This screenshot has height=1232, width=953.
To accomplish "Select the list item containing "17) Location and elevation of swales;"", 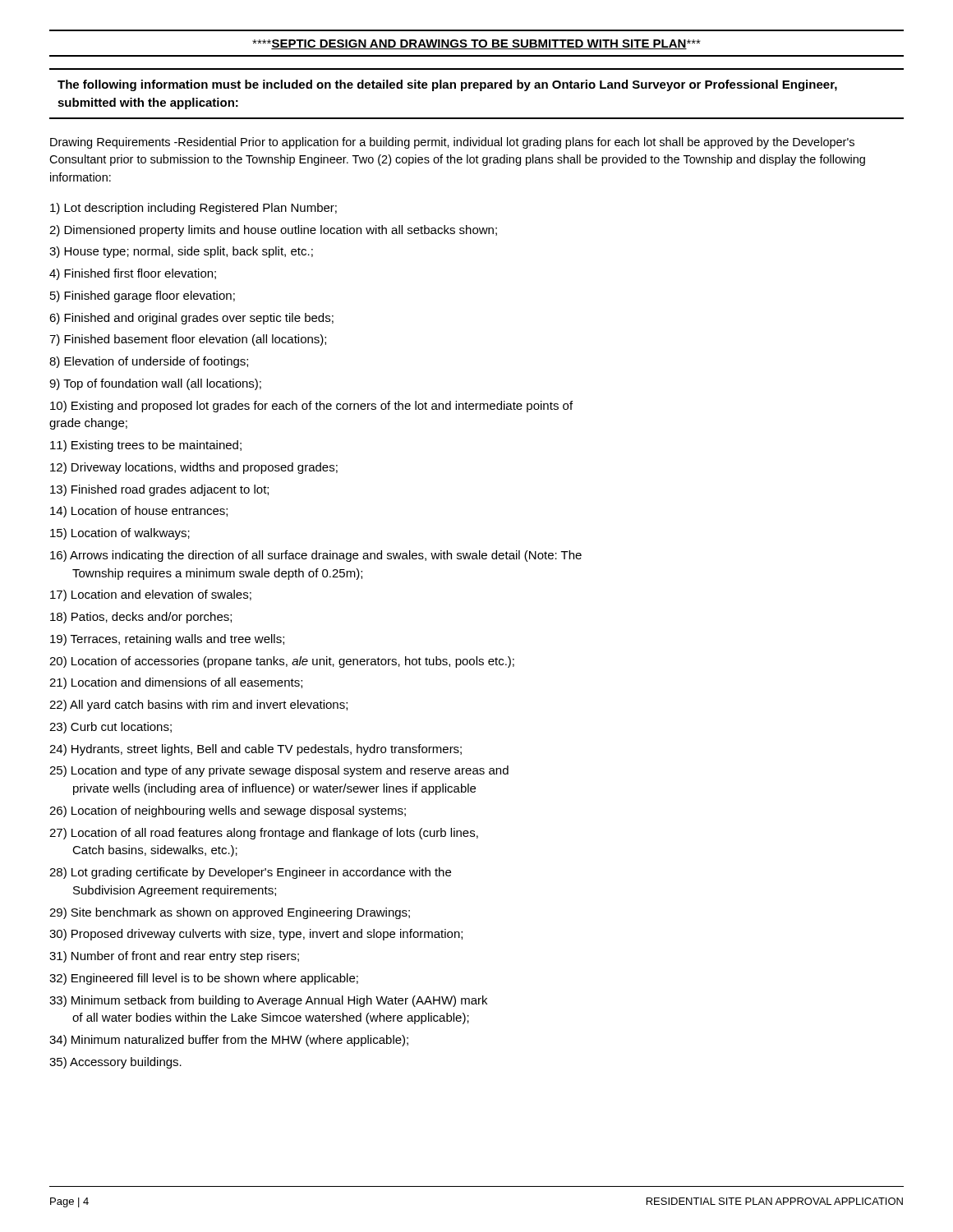I will [x=151, y=594].
